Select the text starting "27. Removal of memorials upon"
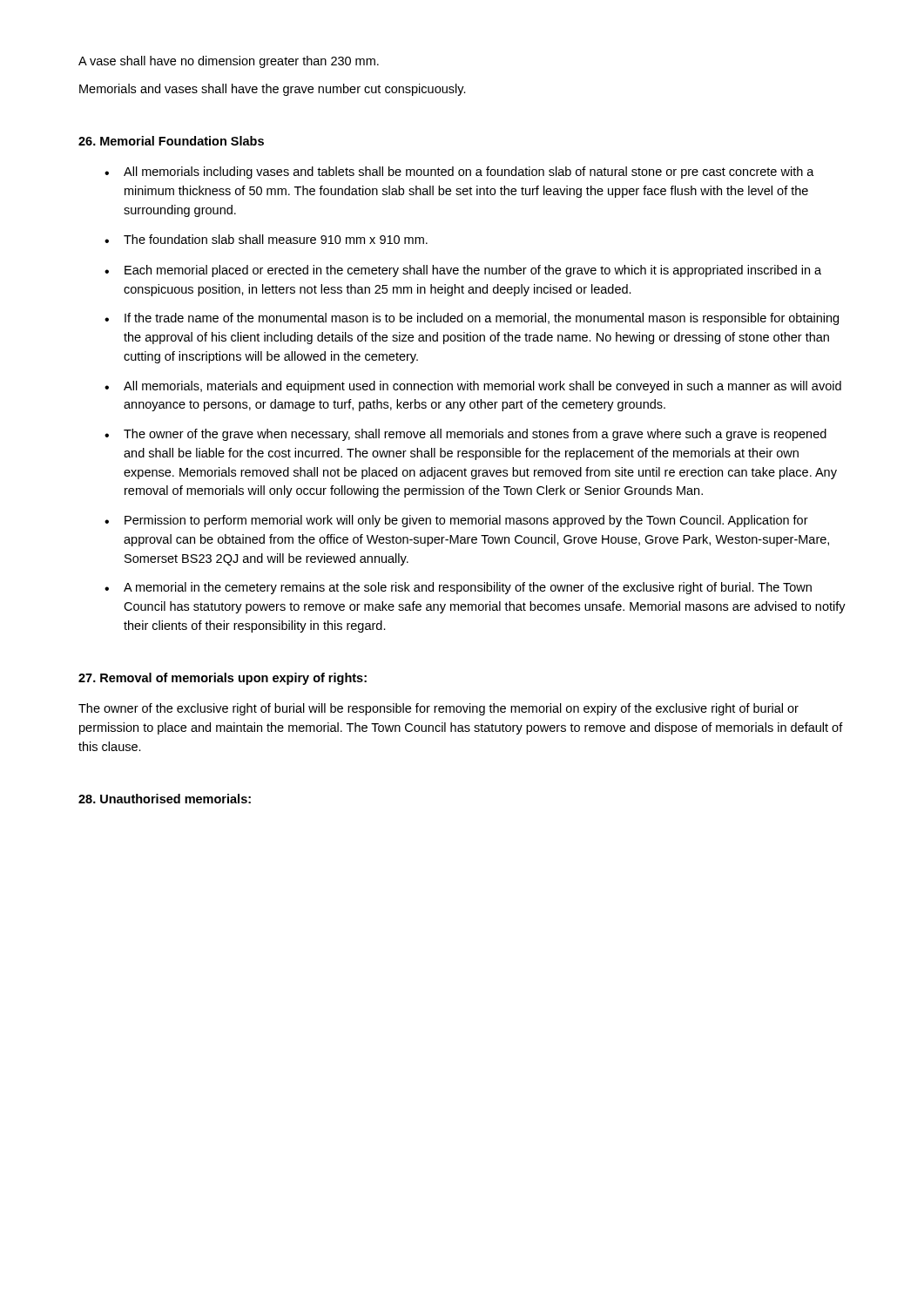This screenshot has height=1307, width=924. click(x=223, y=678)
